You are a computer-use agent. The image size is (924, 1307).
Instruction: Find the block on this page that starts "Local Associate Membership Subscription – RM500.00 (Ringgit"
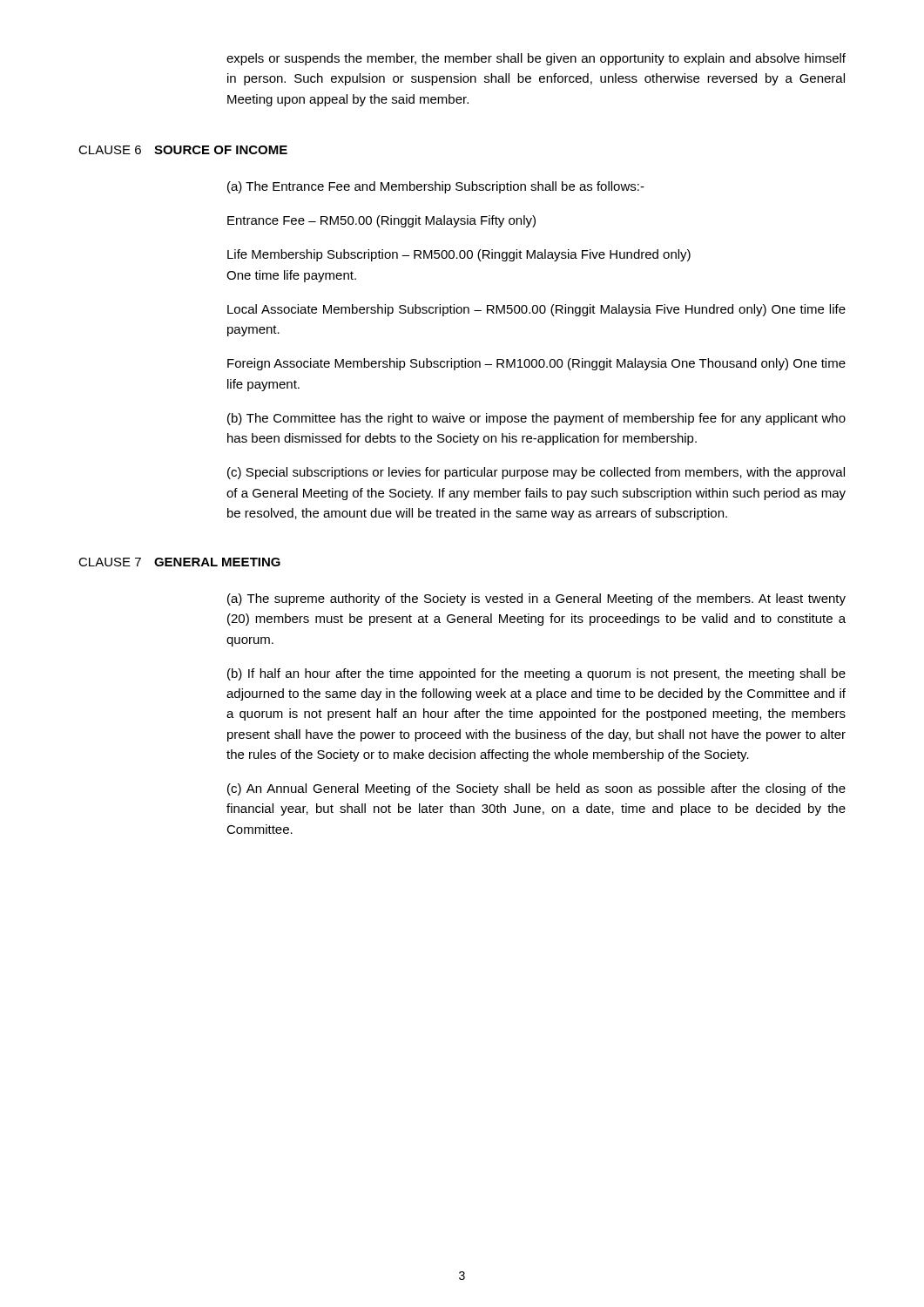tap(536, 319)
